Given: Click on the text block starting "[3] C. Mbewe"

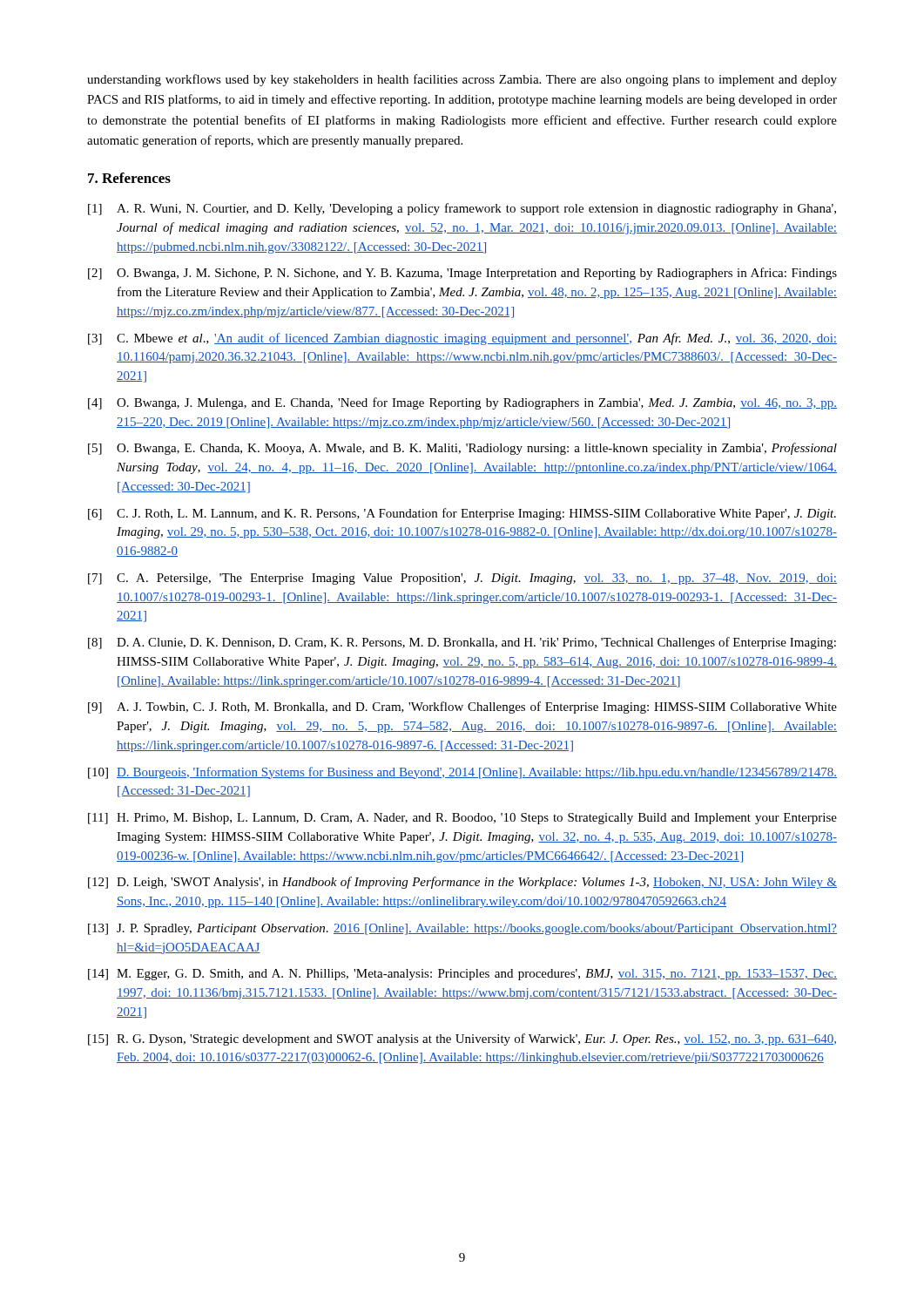Looking at the screenshot, I should (462, 357).
